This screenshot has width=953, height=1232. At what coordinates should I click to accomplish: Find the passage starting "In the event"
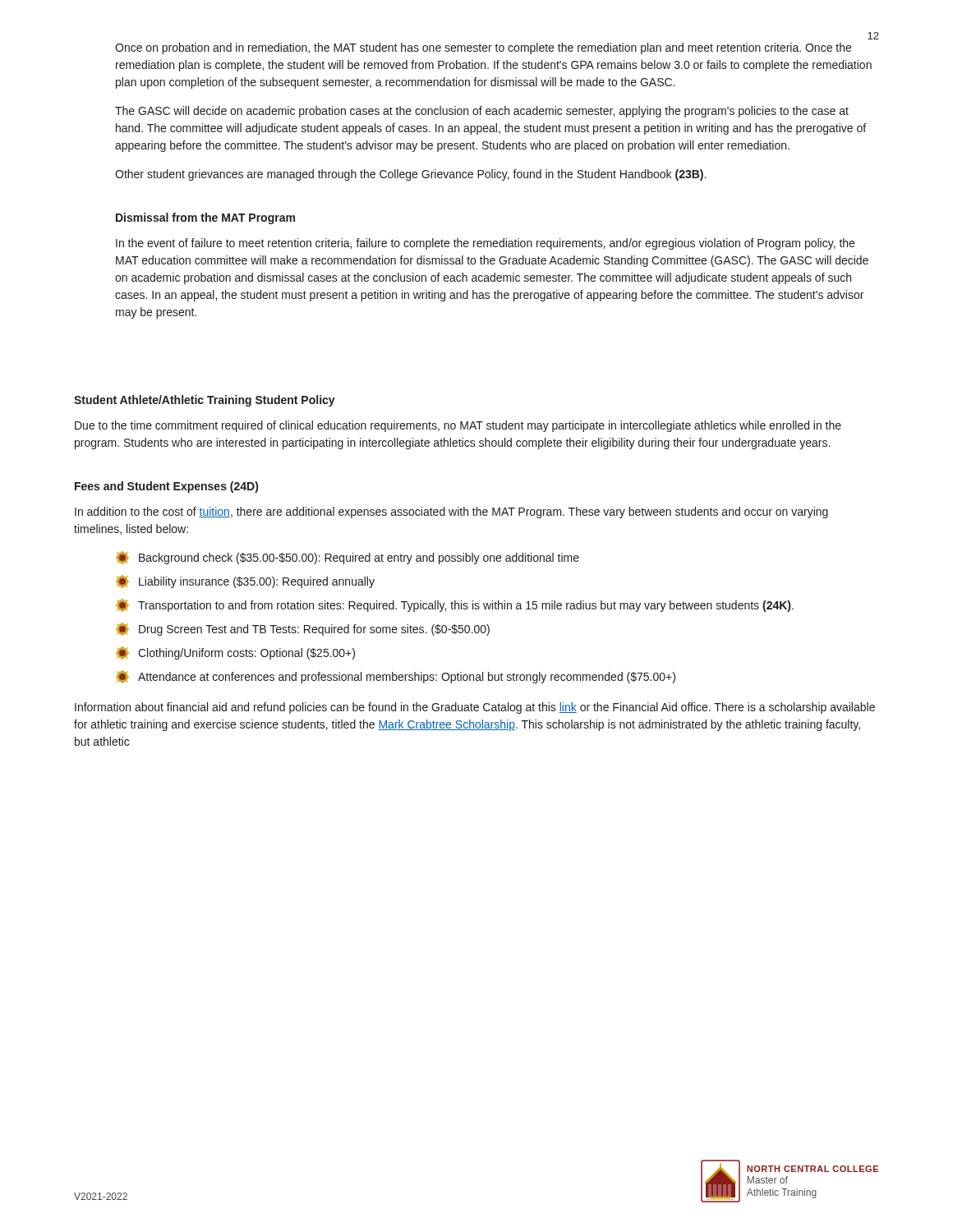[497, 278]
